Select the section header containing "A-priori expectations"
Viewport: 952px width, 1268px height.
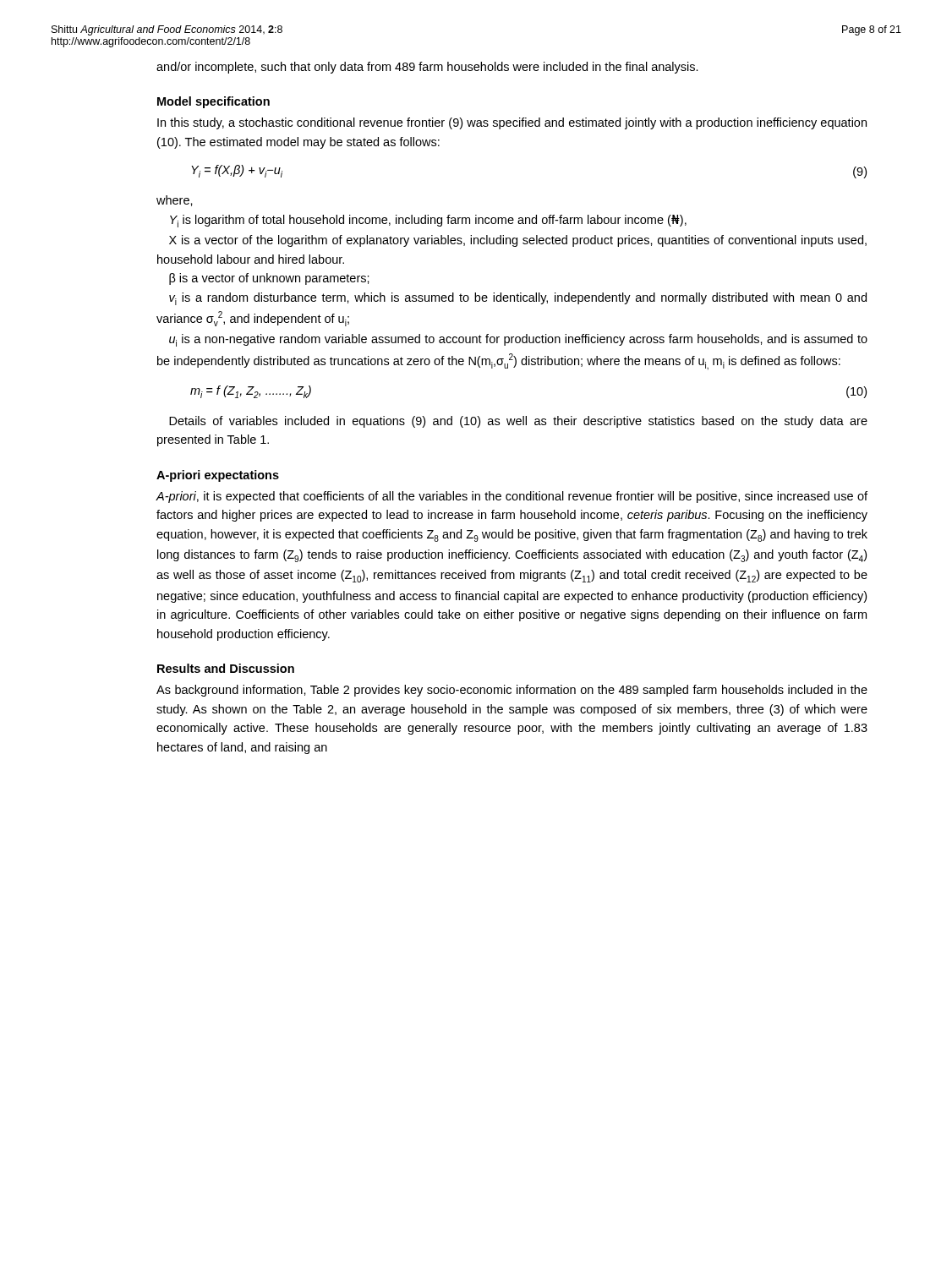(218, 475)
